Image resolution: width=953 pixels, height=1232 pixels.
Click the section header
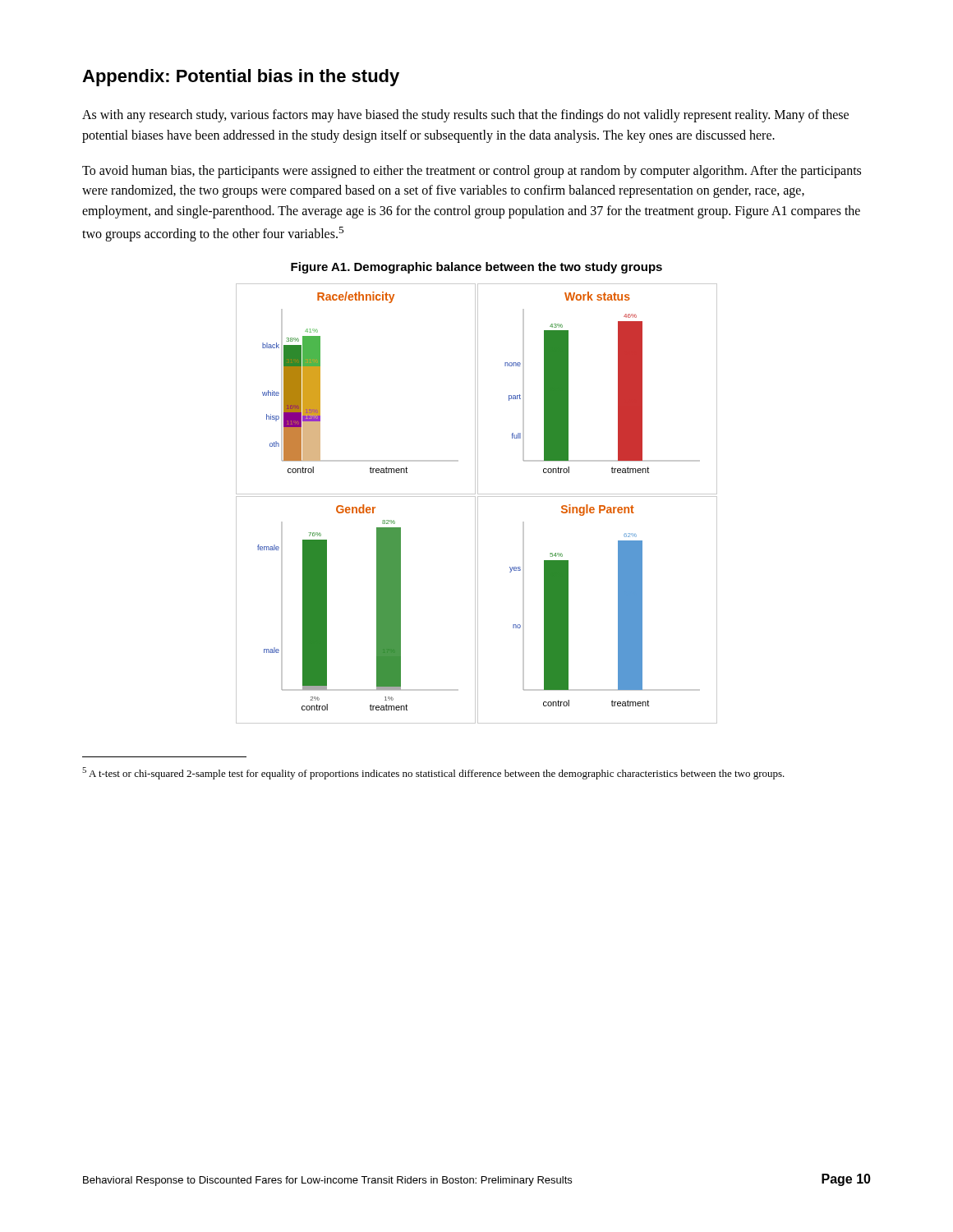[x=241, y=76]
